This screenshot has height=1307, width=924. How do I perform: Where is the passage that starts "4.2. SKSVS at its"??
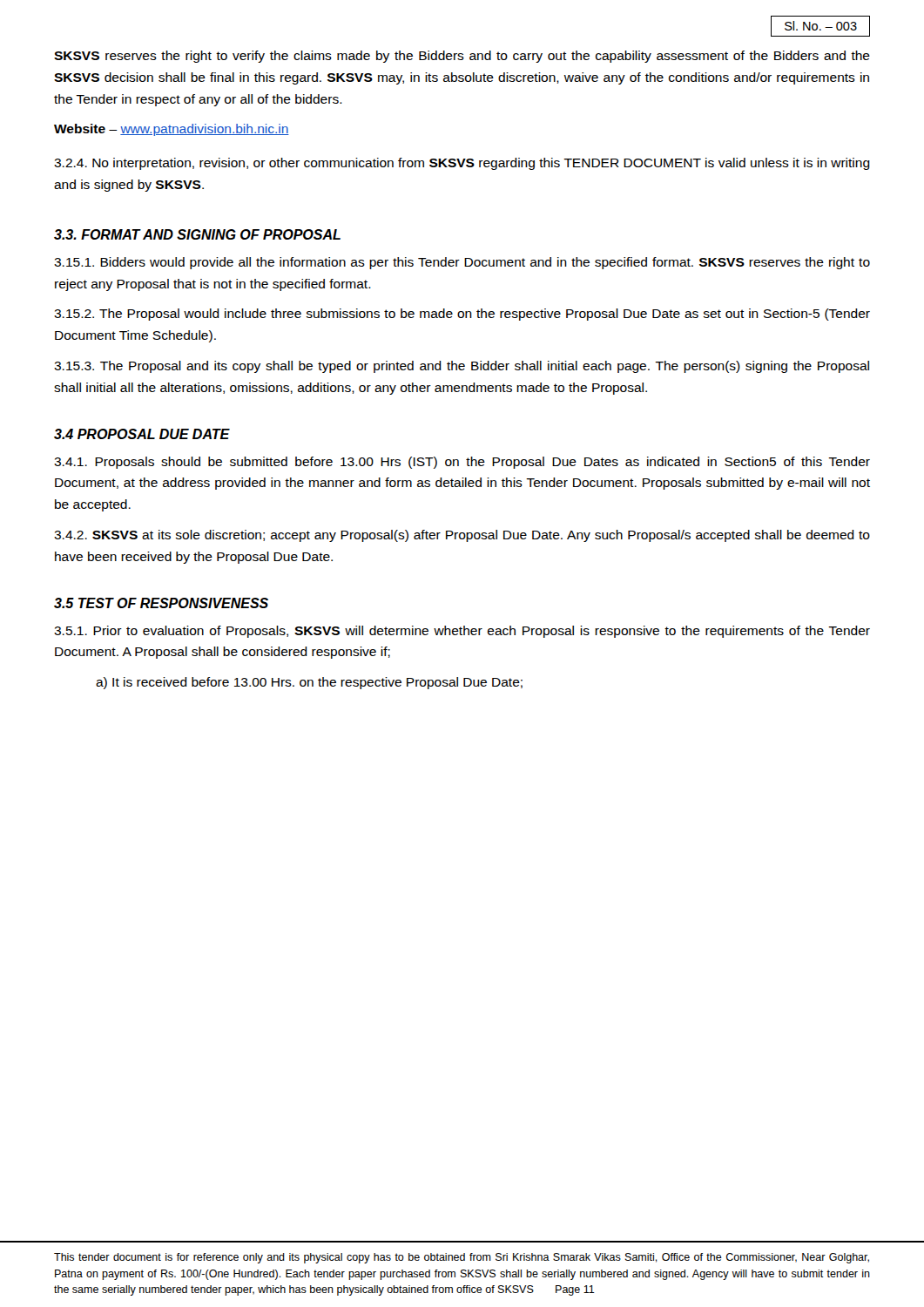[x=462, y=545]
